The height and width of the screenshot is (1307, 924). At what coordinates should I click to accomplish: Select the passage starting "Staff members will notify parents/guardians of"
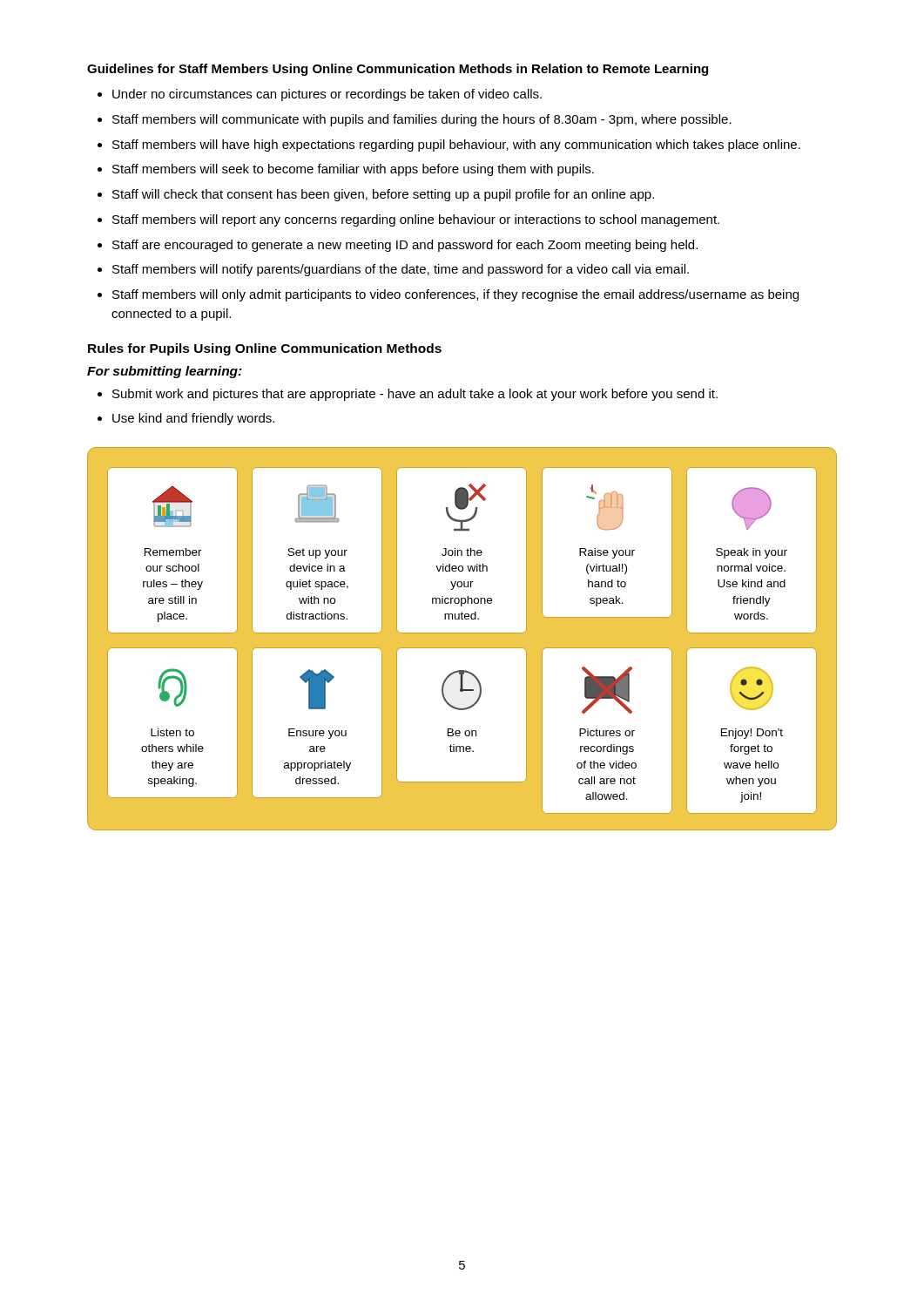(x=474, y=269)
